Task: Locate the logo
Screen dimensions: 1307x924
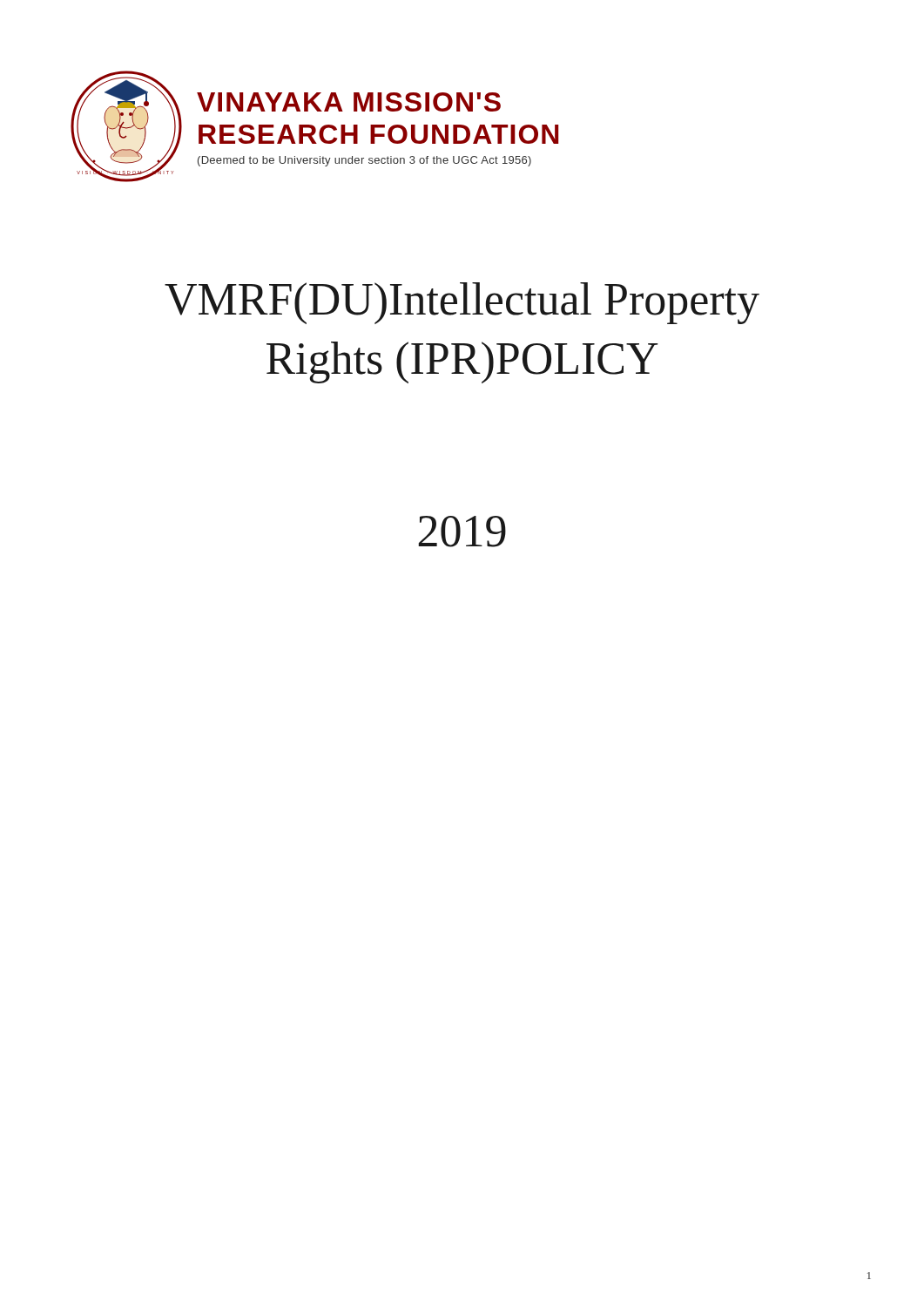Action: pos(315,126)
